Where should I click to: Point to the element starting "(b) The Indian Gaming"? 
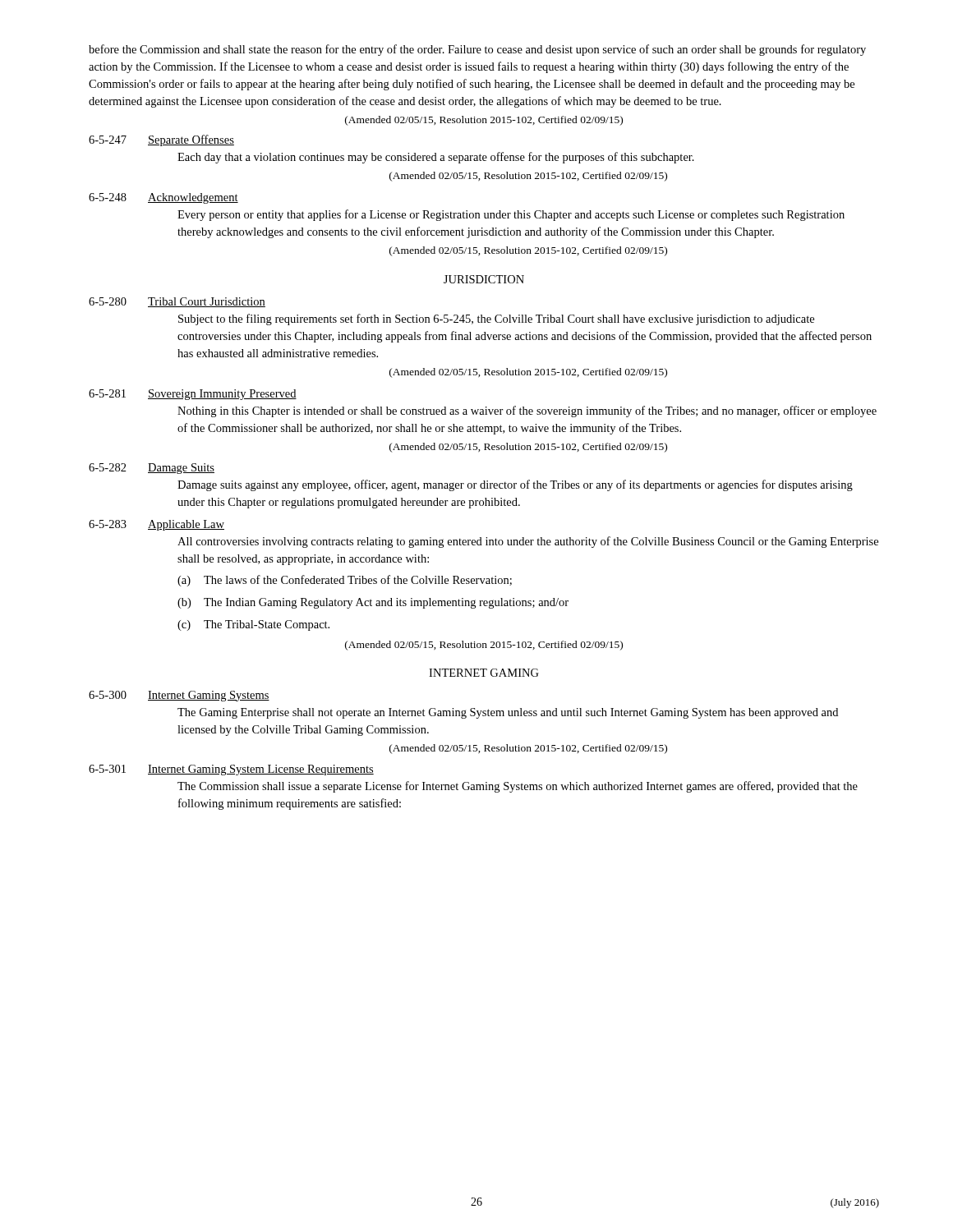(373, 602)
